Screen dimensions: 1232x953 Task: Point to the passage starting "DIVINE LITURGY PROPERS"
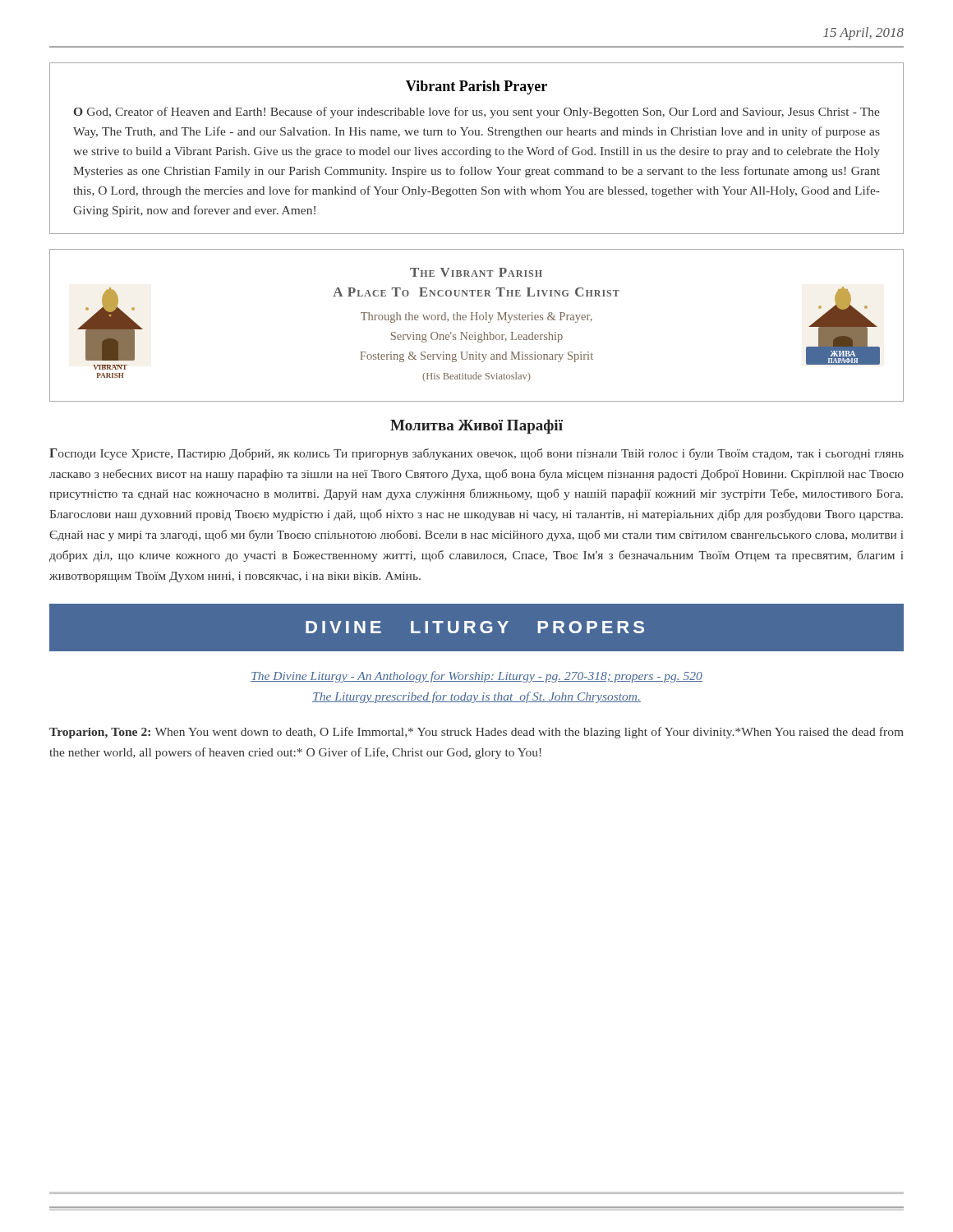coord(476,627)
